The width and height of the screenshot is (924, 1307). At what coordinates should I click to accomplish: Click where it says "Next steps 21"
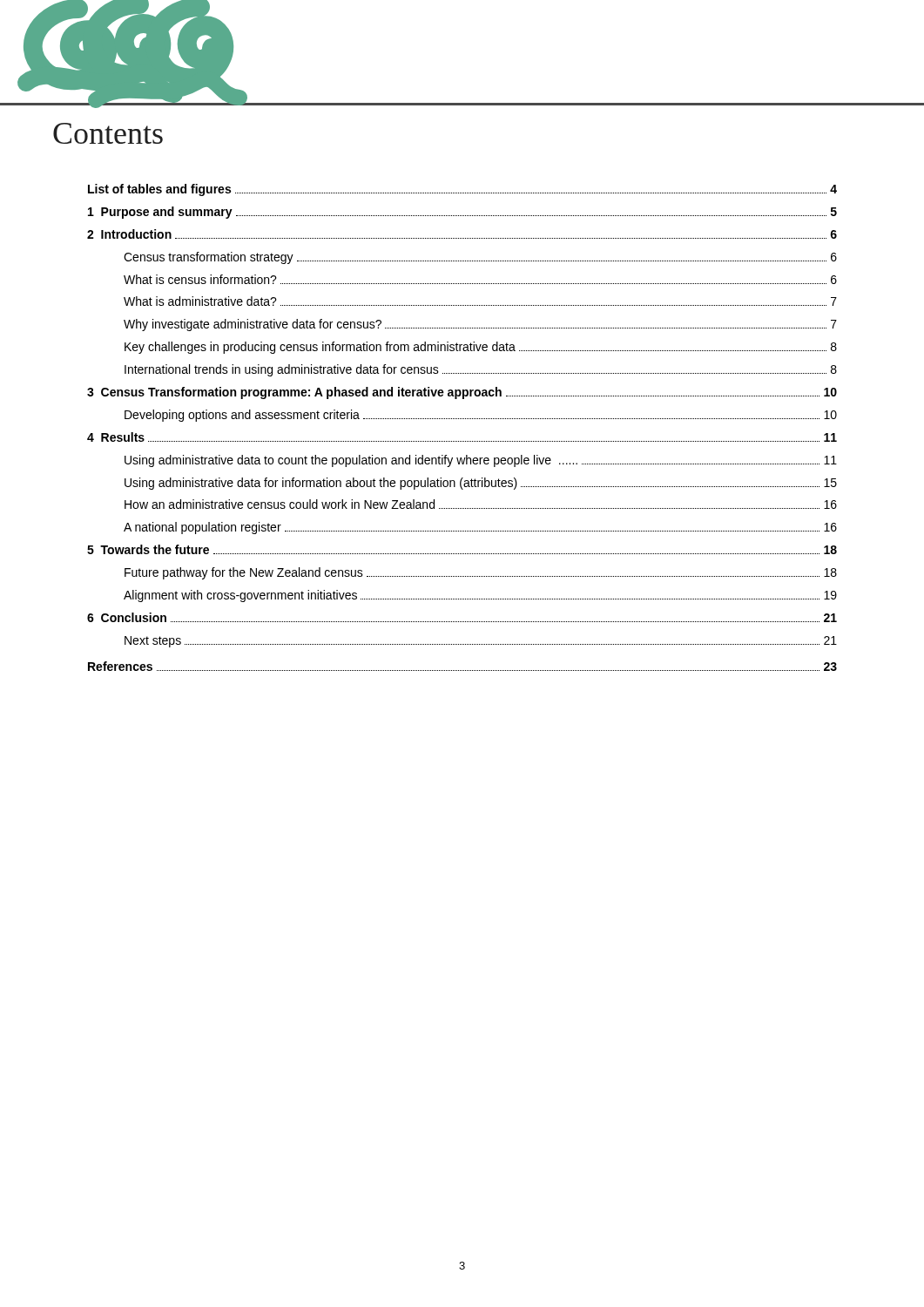coord(480,641)
